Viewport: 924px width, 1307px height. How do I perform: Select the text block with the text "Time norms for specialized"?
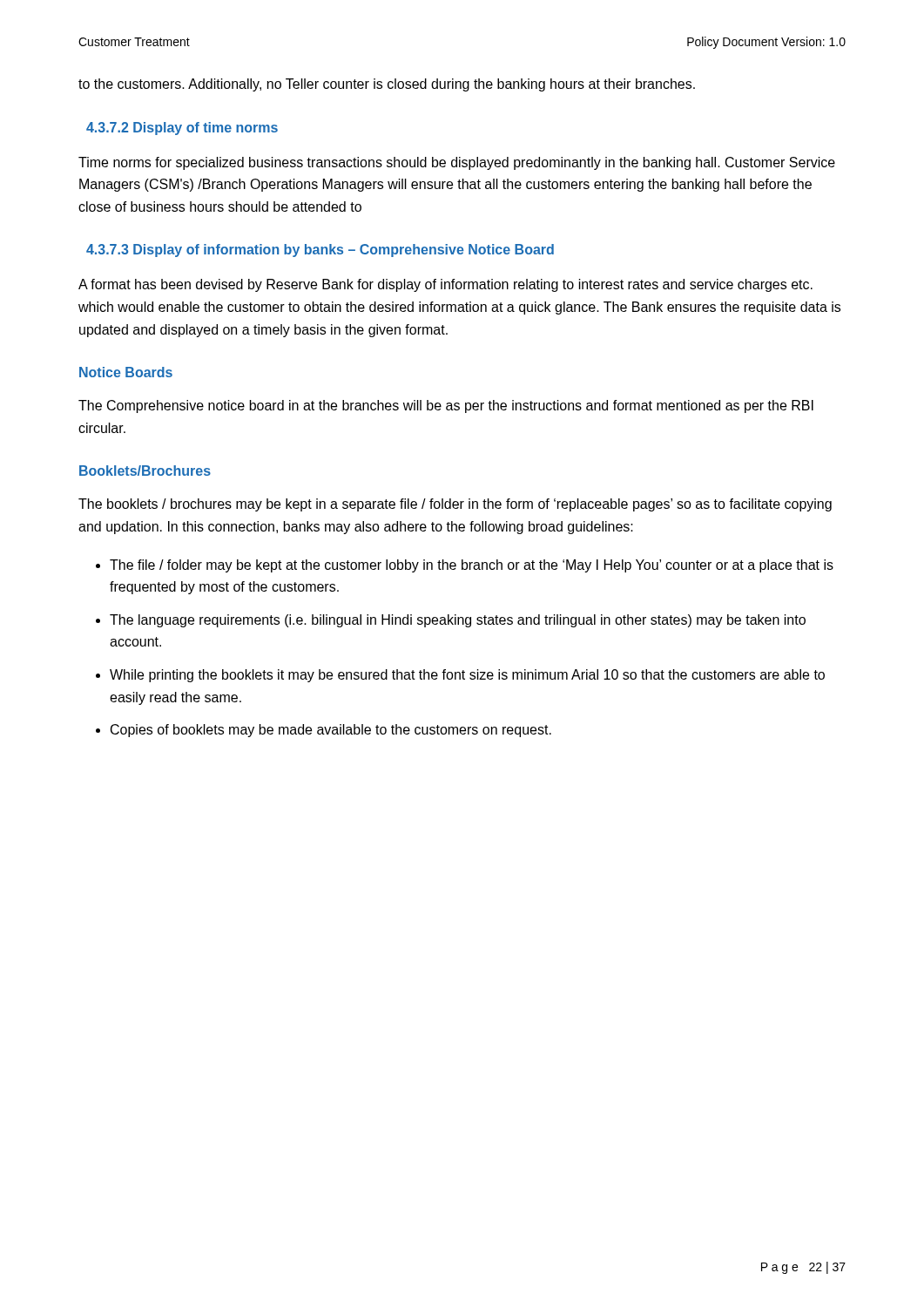tap(457, 184)
